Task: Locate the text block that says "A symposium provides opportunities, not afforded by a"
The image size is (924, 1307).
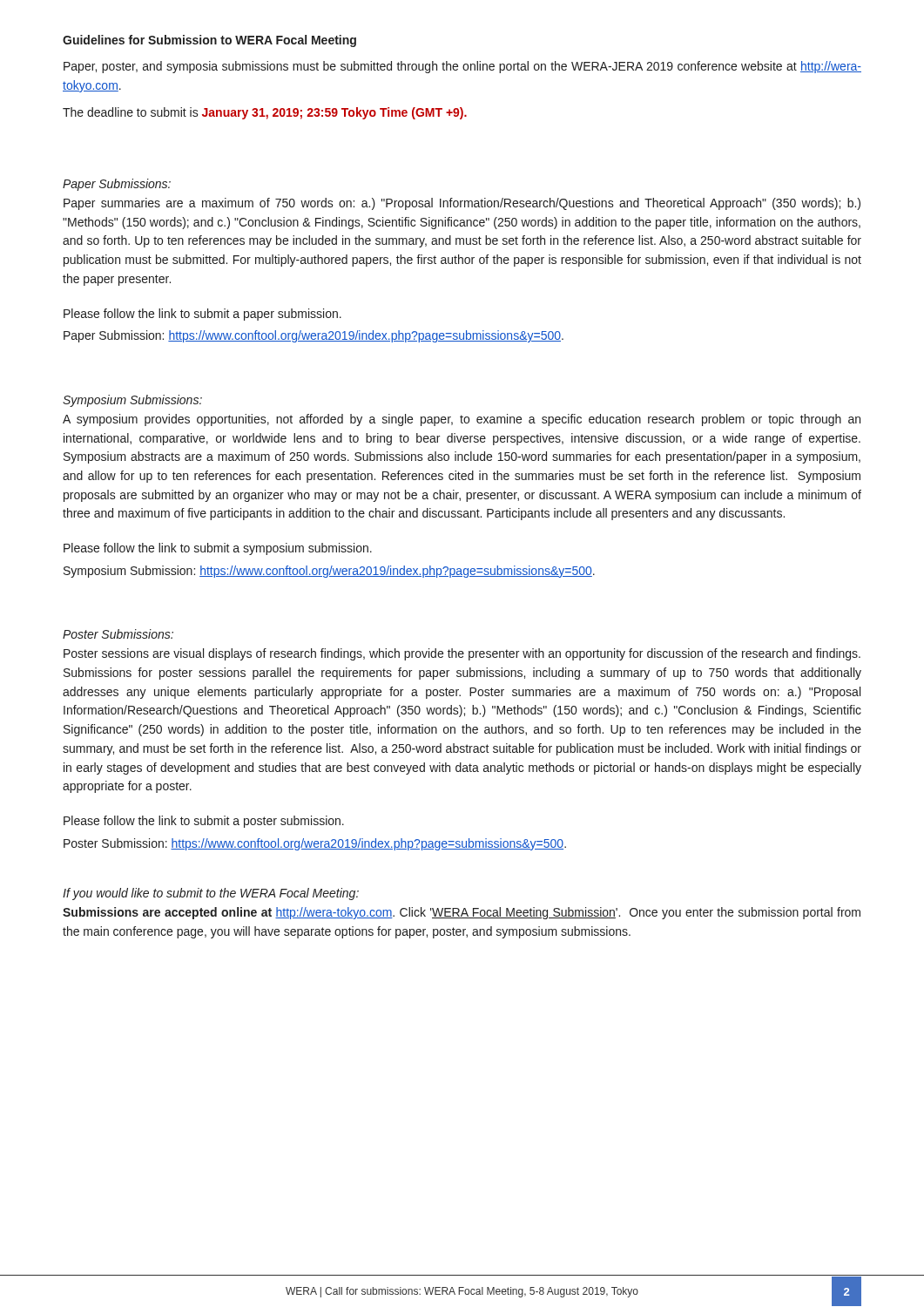Action: pos(462,466)
